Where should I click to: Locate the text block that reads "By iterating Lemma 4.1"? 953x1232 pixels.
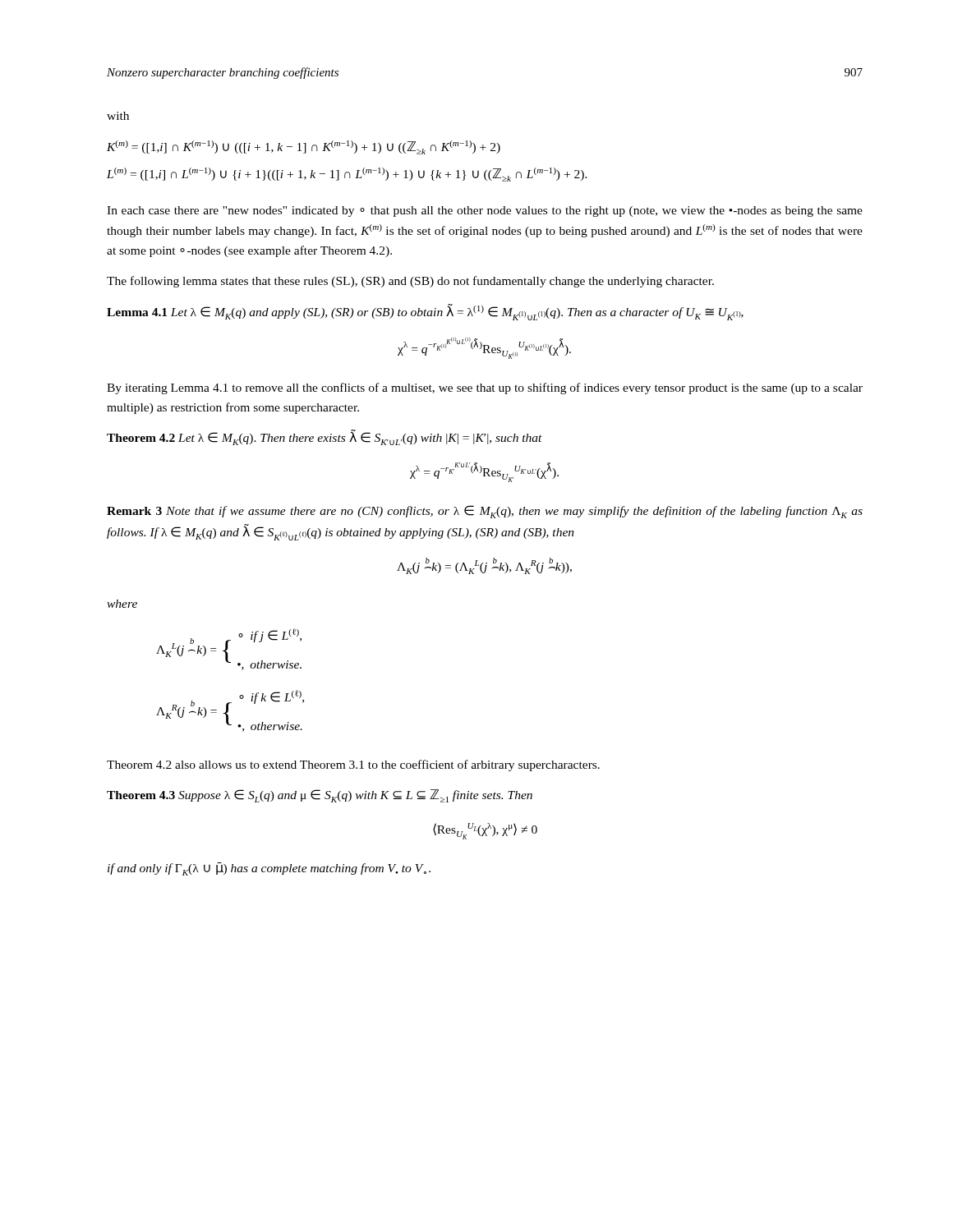(485, 397)
